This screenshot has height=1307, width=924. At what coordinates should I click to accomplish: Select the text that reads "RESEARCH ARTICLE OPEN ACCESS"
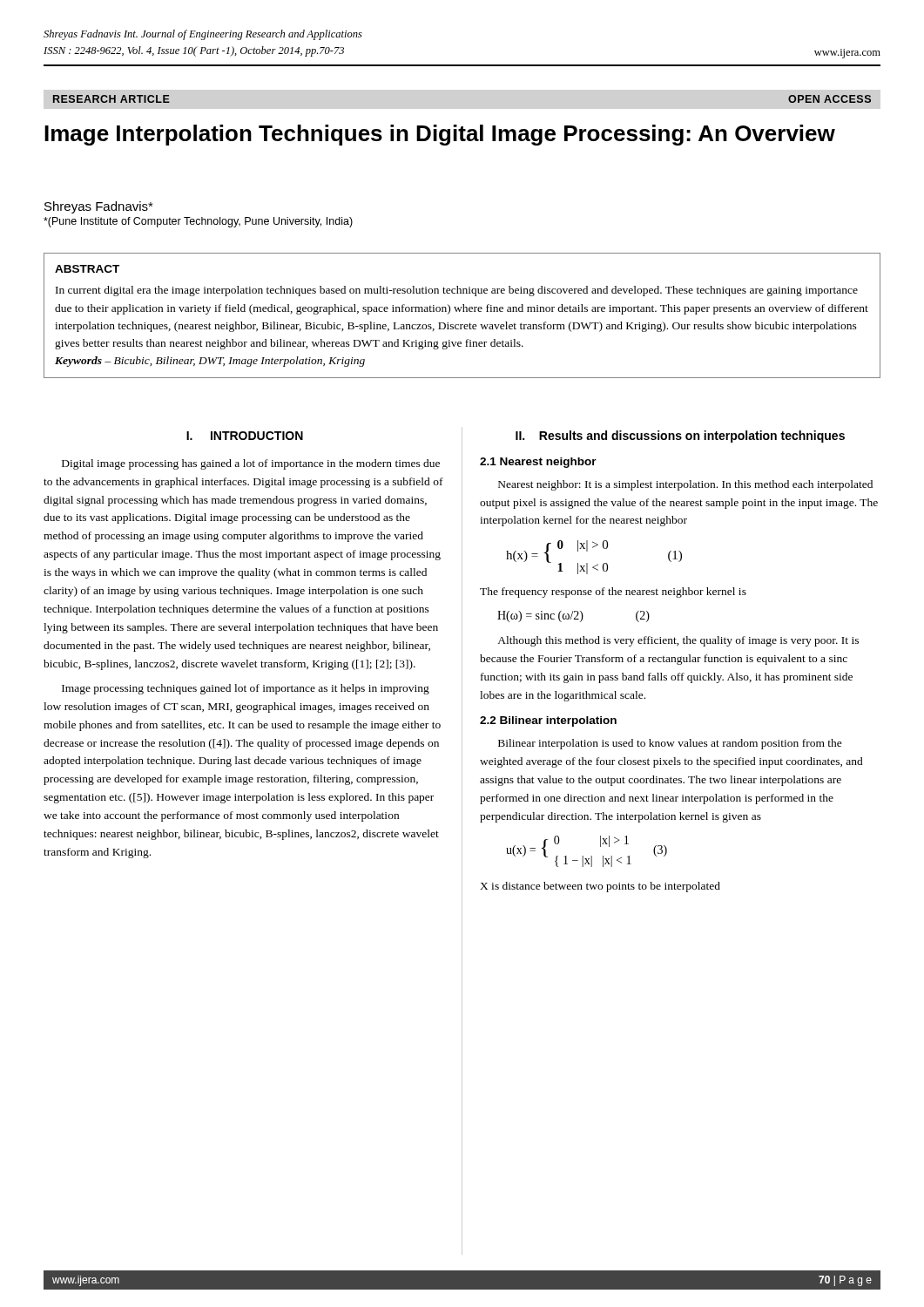[x=112, y=99]
